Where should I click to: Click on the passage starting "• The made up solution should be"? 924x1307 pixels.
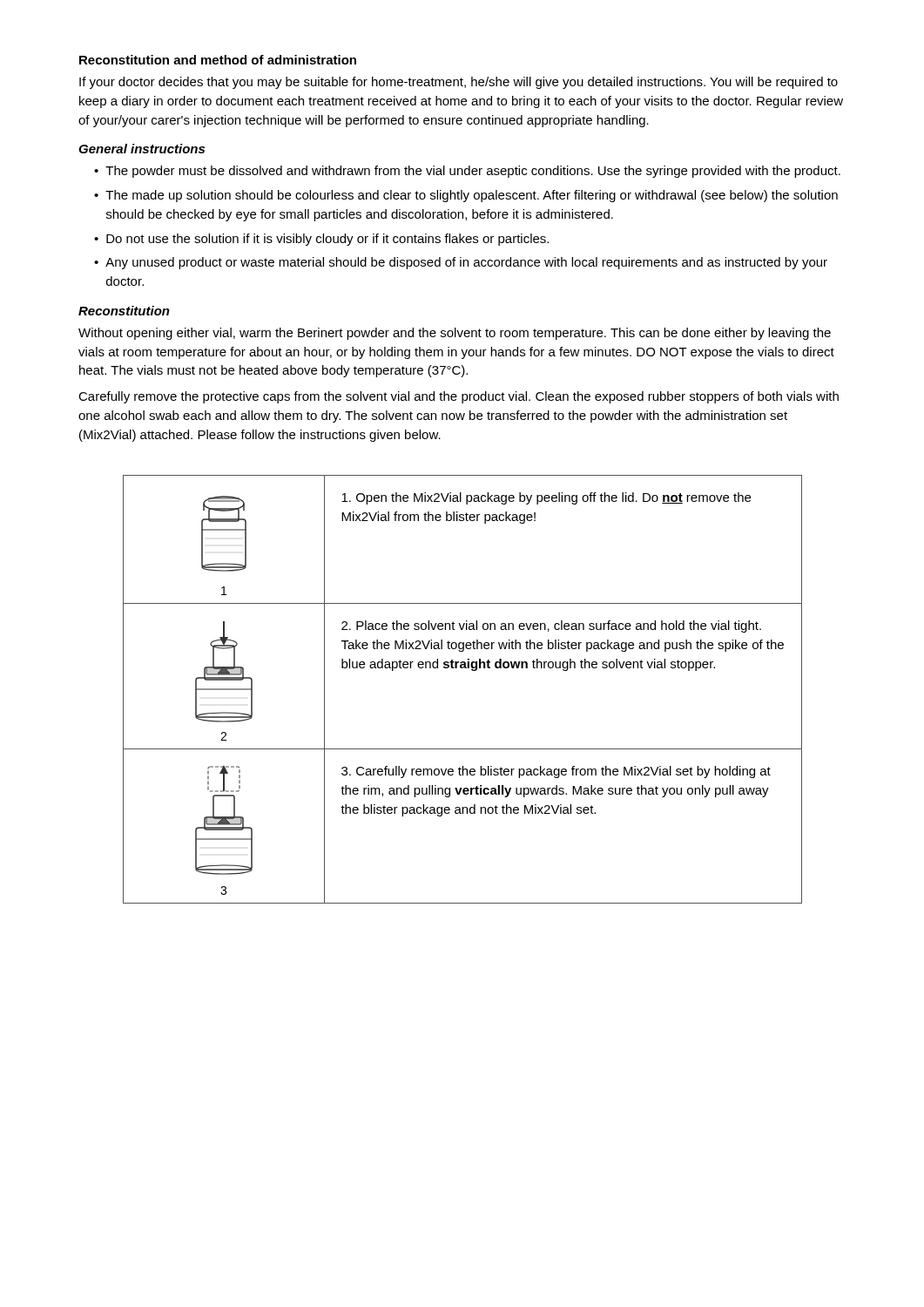click(470, 205)
